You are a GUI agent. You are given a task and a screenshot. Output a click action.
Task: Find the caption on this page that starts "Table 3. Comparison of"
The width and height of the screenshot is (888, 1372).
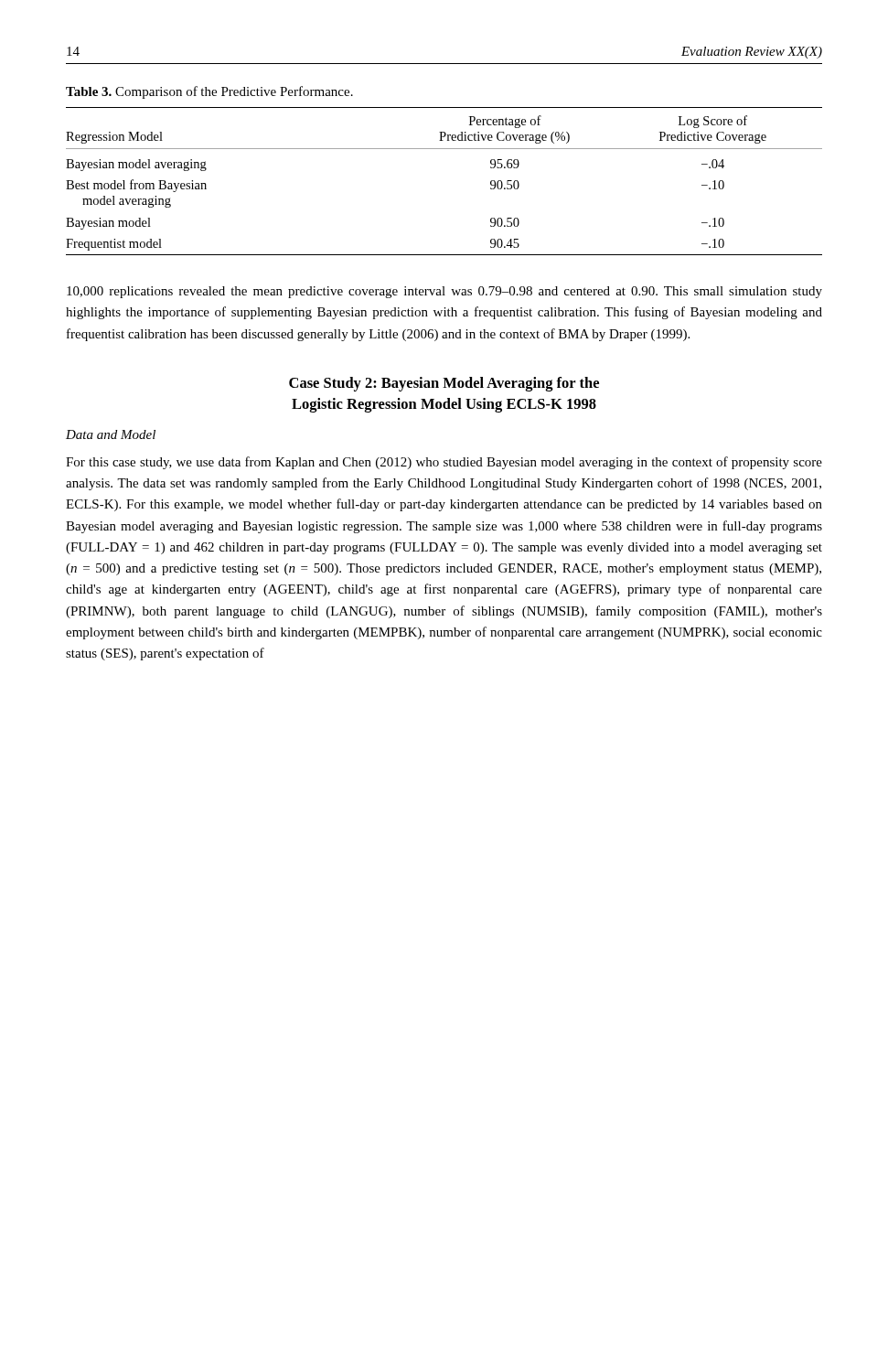pyautogui.click(x=210, y=91)
